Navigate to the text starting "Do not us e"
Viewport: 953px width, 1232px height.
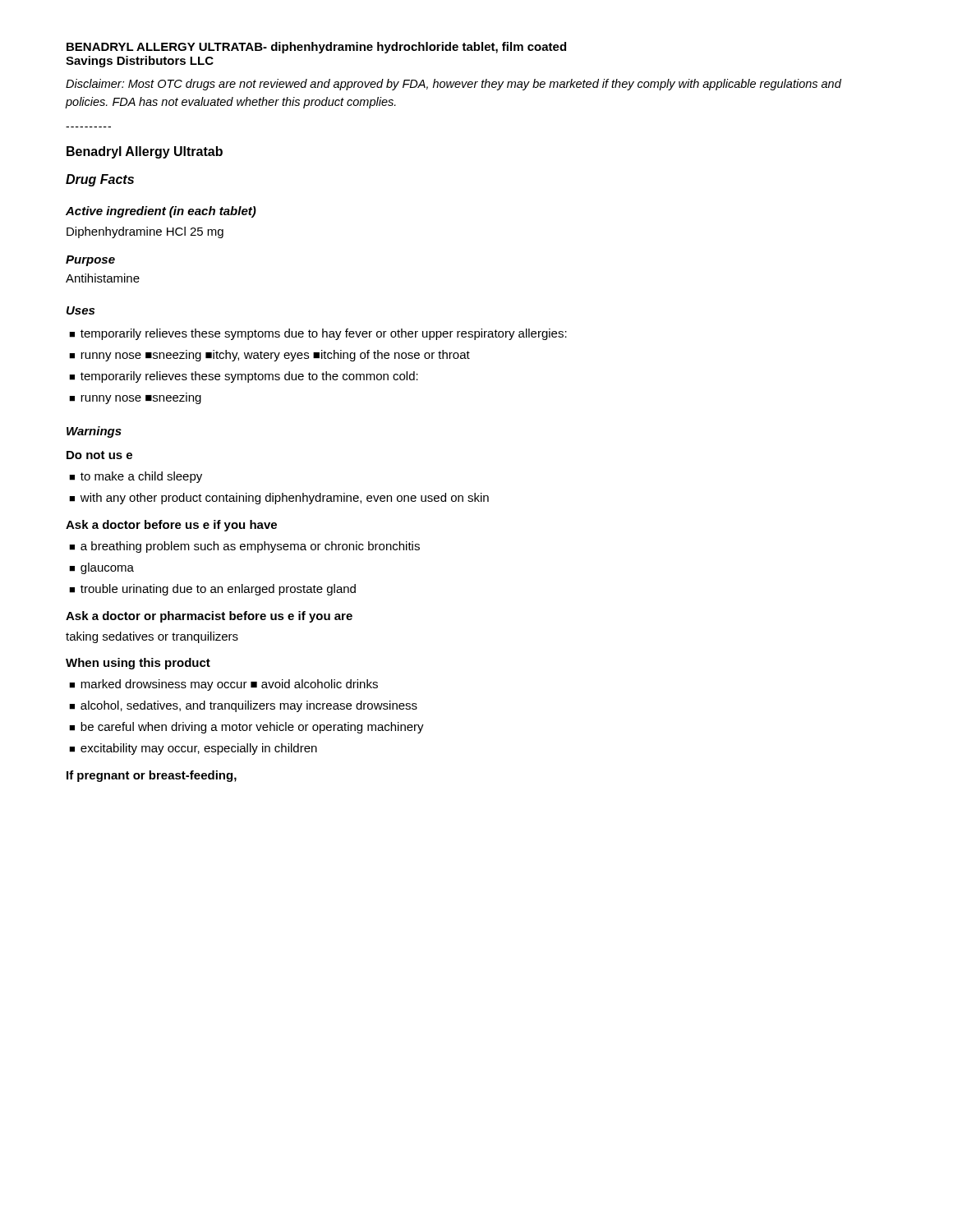click(99, 454)
